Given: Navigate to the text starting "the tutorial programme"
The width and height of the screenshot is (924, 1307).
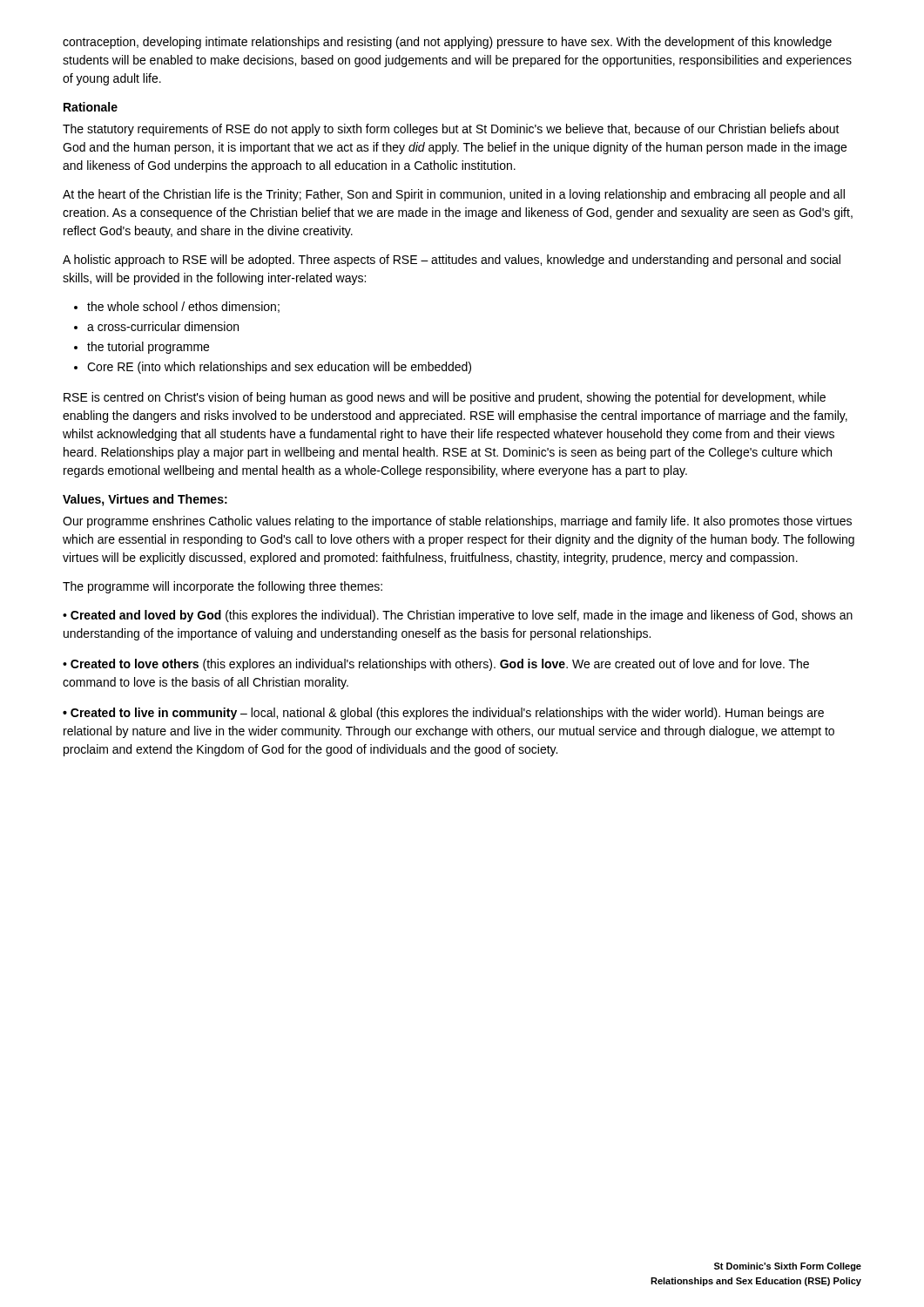Looking at the screenshot, I should 148,348.
